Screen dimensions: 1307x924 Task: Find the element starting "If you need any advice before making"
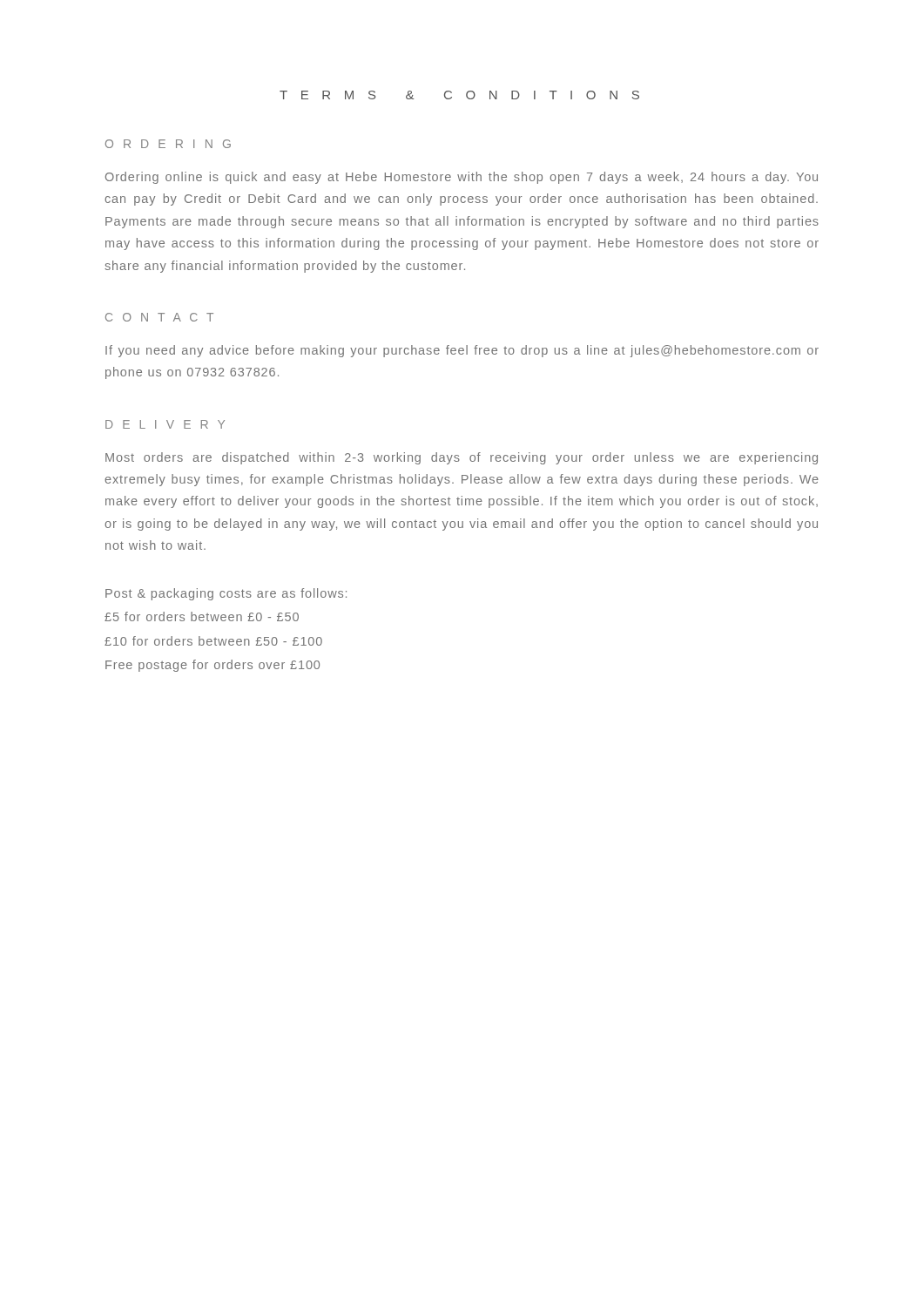click(462, 361)
